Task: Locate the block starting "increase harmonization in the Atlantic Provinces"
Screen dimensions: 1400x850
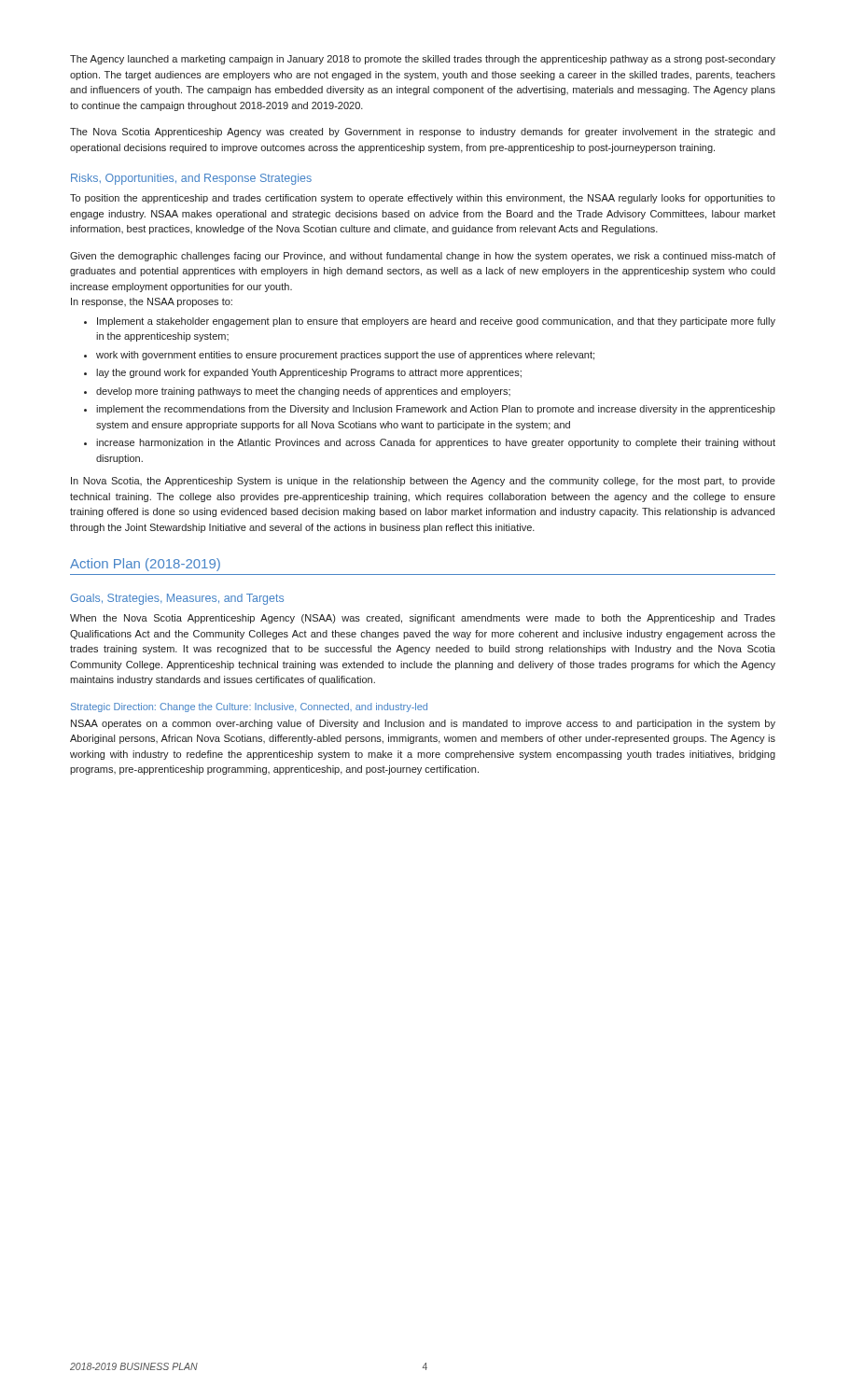Action: (x=436, y=450)
